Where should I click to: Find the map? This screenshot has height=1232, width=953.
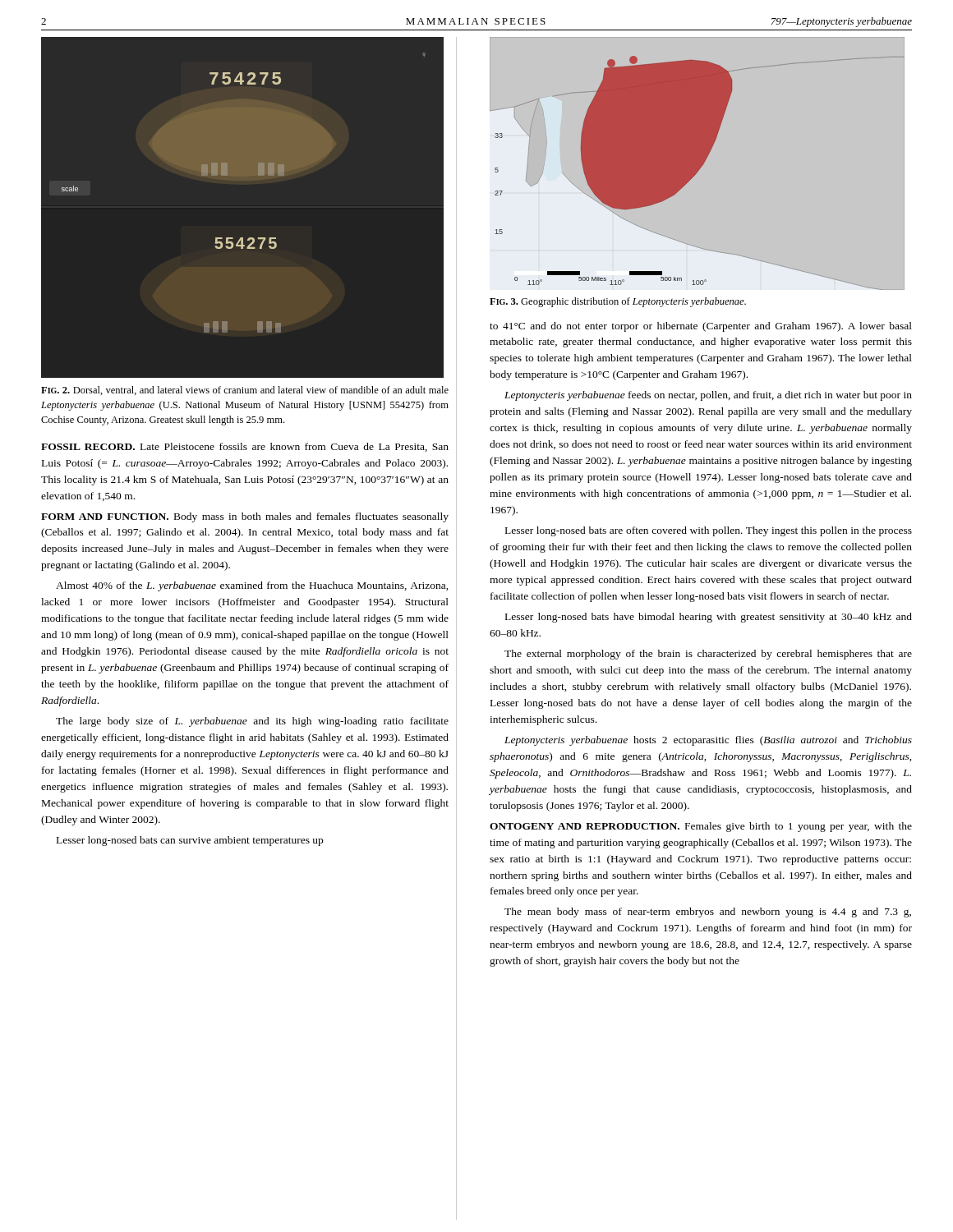(697, 163)
